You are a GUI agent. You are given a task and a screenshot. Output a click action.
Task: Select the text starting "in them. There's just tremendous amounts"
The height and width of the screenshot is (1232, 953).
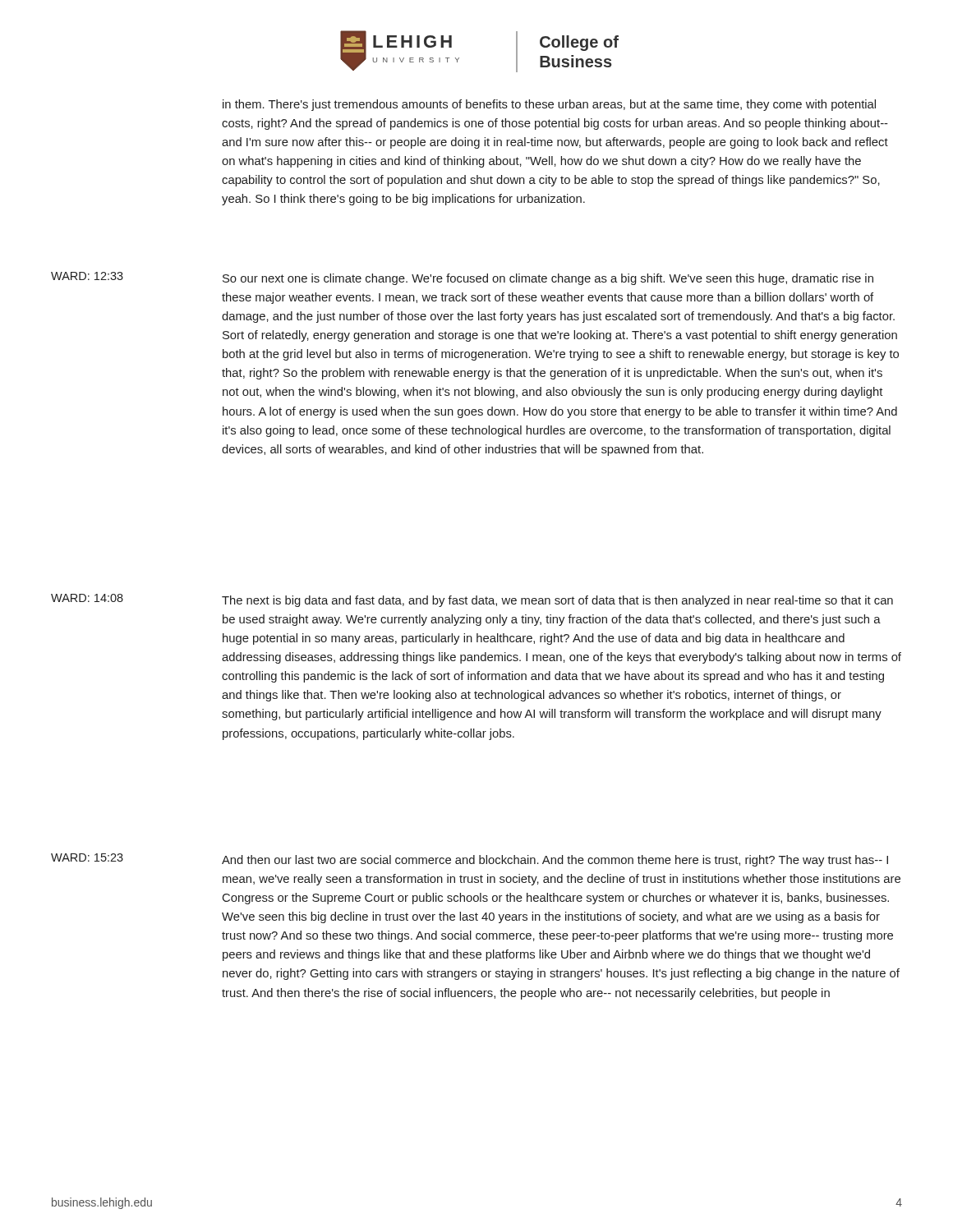(555, 152)
